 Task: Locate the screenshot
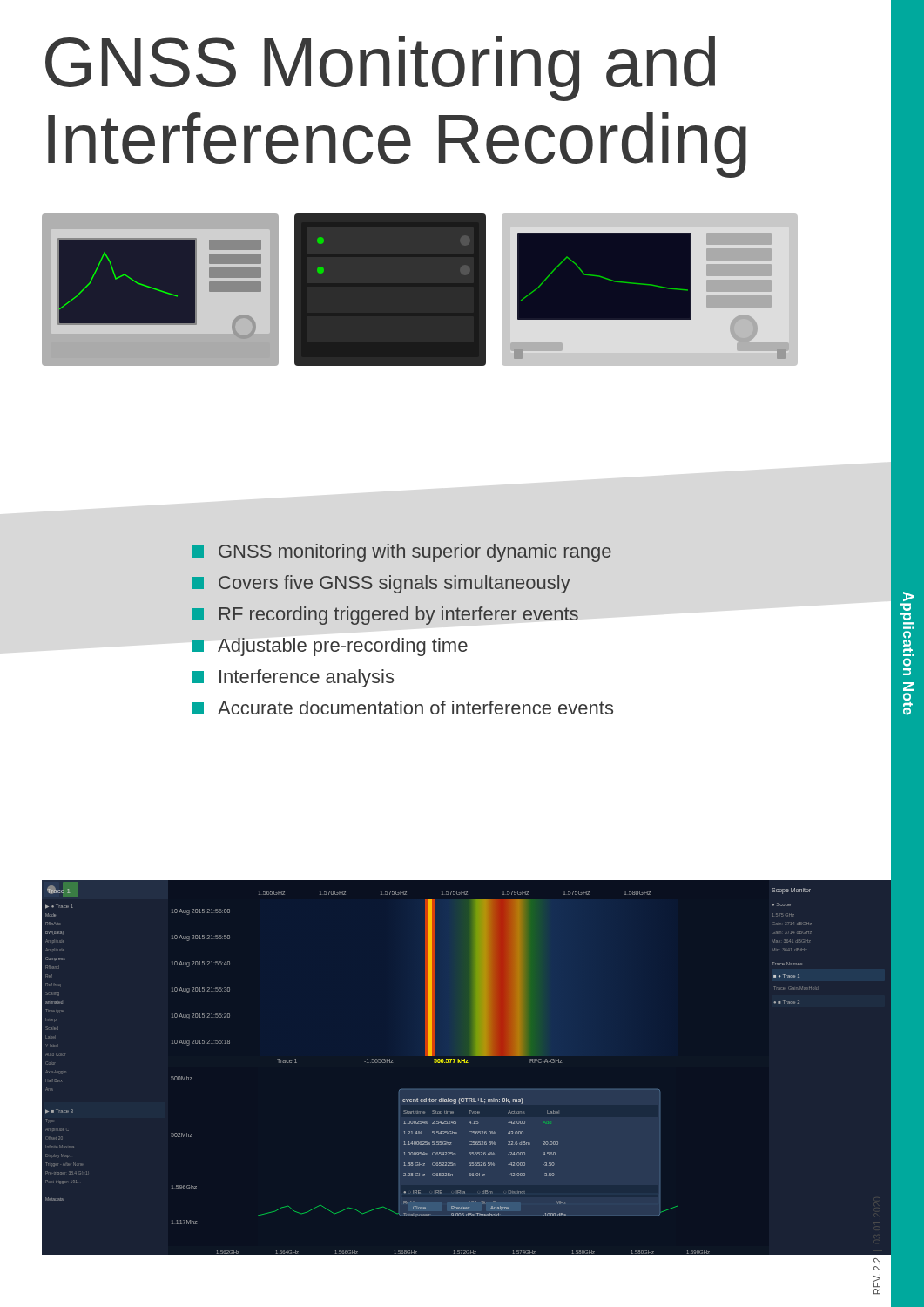466,1067
